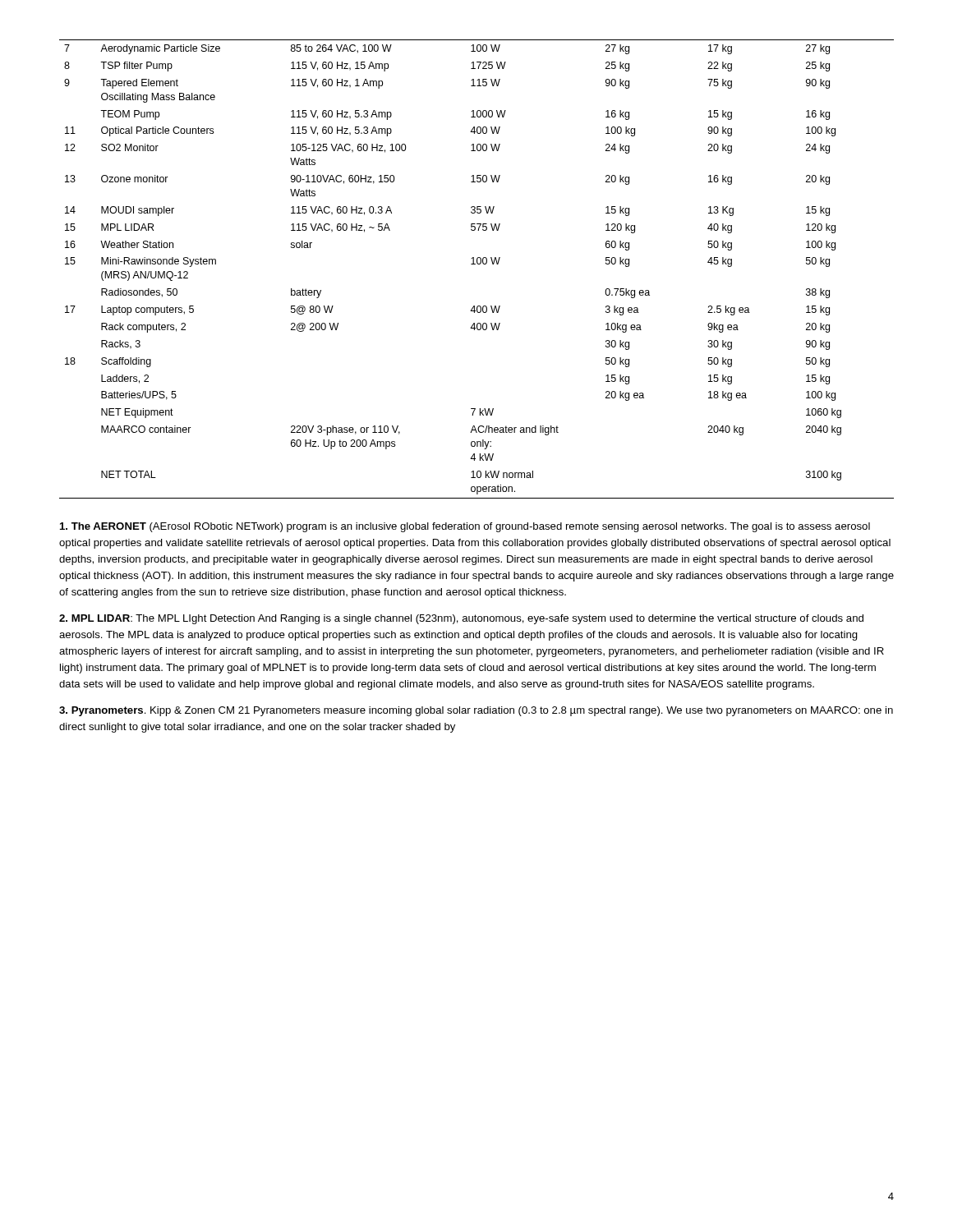The height and width of the screenshot is (1232, 953).
Task: Click the table
Action: tap(476, 269)
